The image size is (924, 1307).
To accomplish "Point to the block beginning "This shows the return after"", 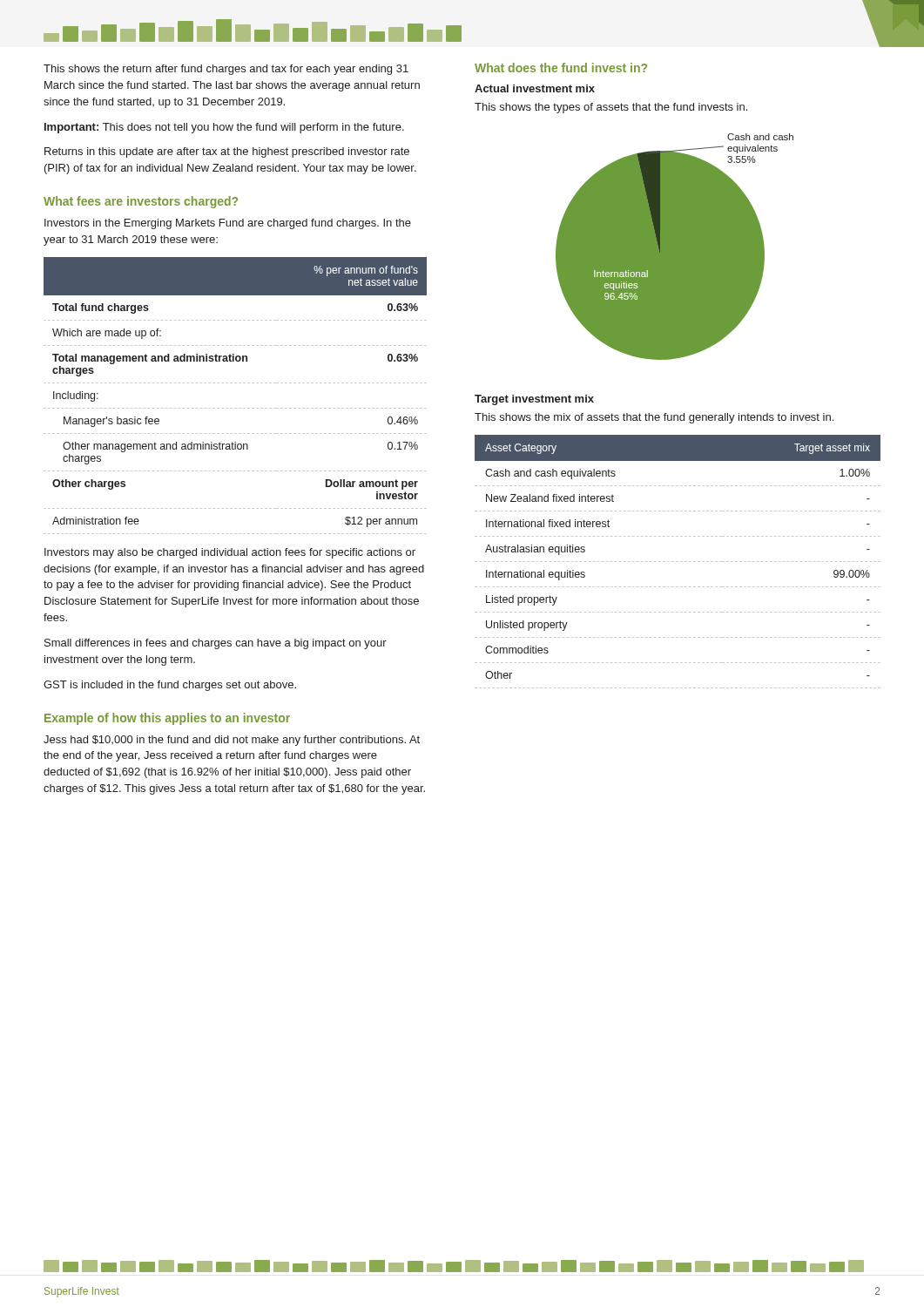I will pyautogui.click(x=232, y=85).
